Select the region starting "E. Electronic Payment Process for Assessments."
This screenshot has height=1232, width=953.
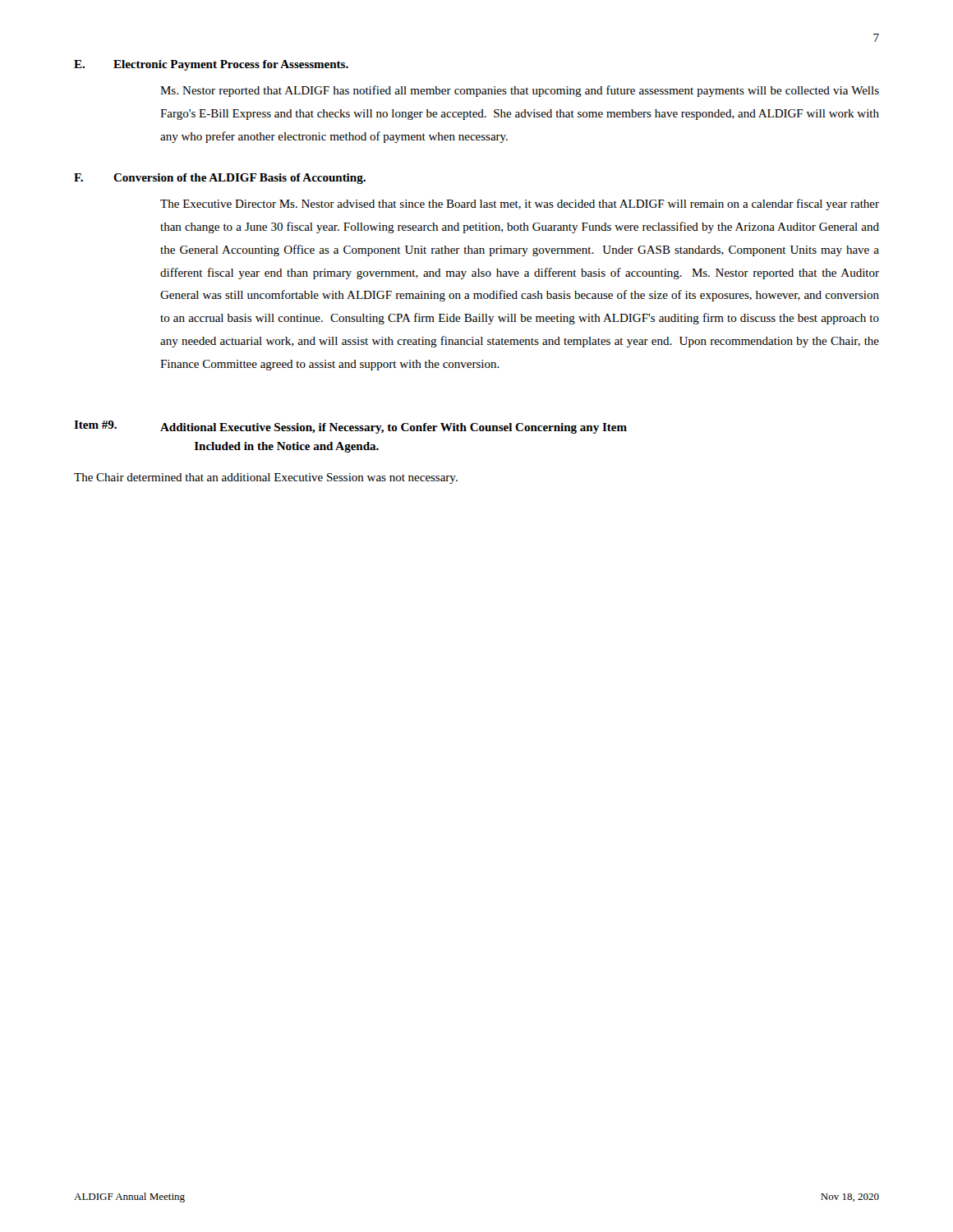click(x=211, y=65)
